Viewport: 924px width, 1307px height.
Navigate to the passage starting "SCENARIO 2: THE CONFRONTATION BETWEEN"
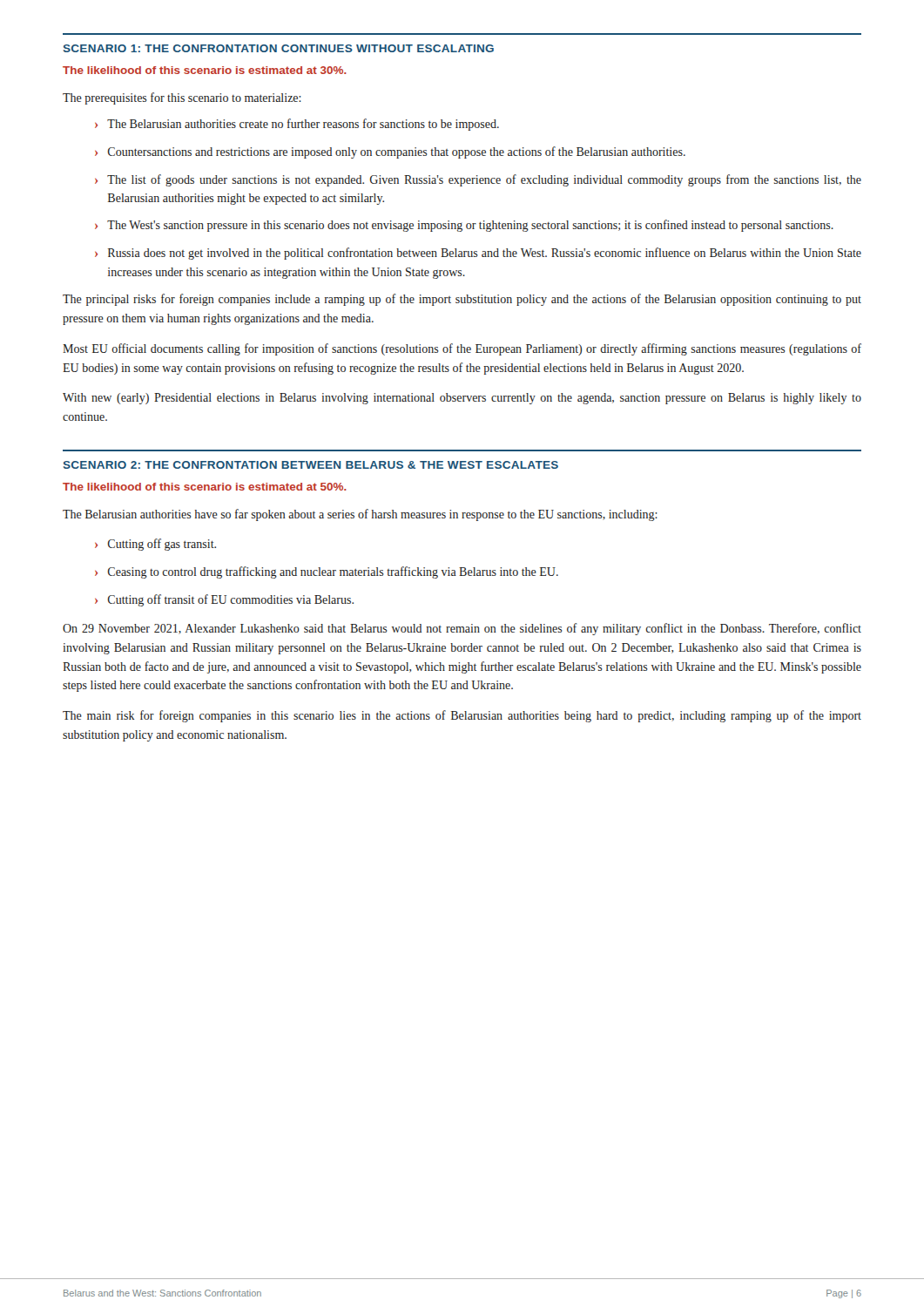tap(311, 465)
